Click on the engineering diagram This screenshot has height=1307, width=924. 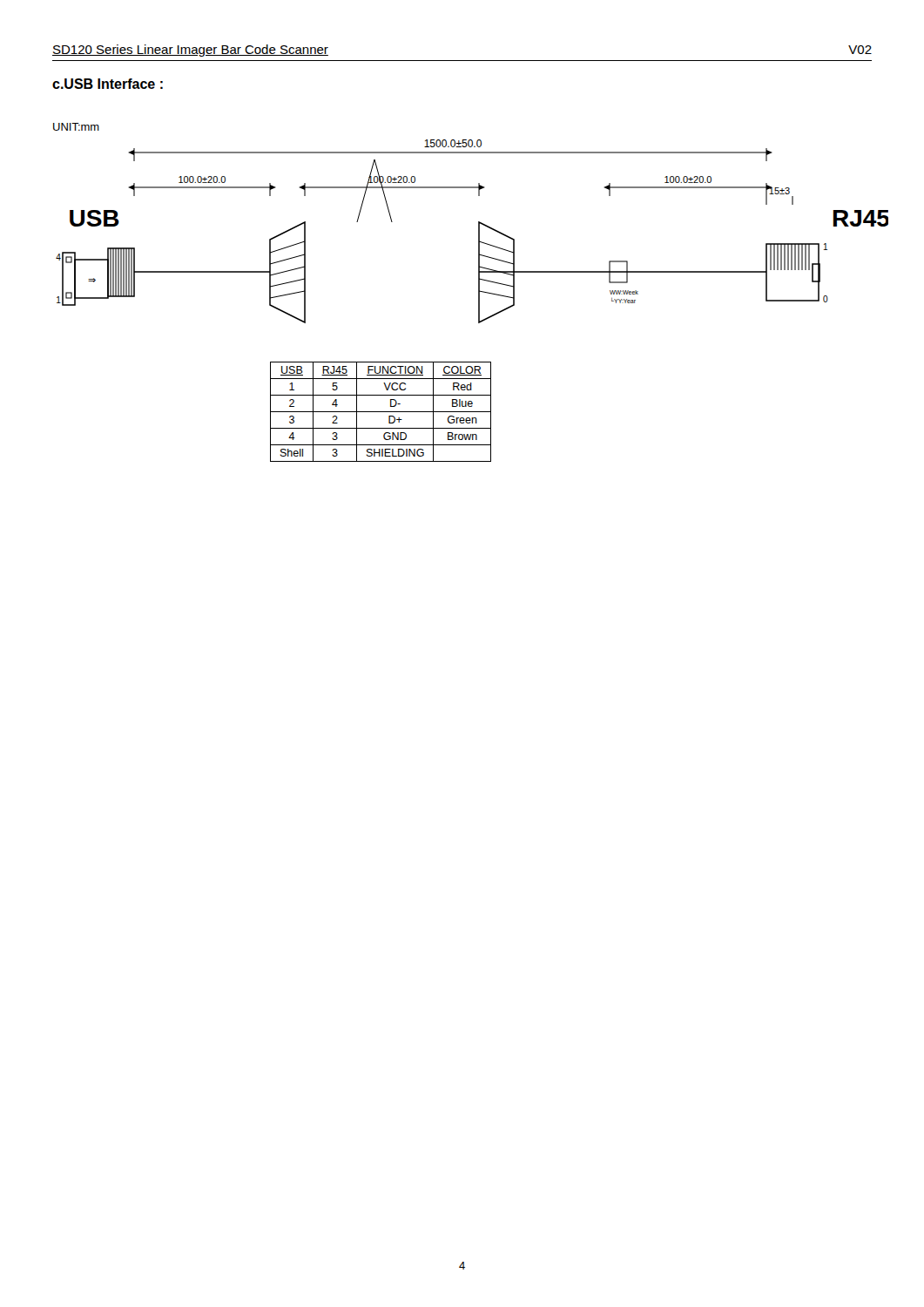pyautogui.click(x=462, y=240)
